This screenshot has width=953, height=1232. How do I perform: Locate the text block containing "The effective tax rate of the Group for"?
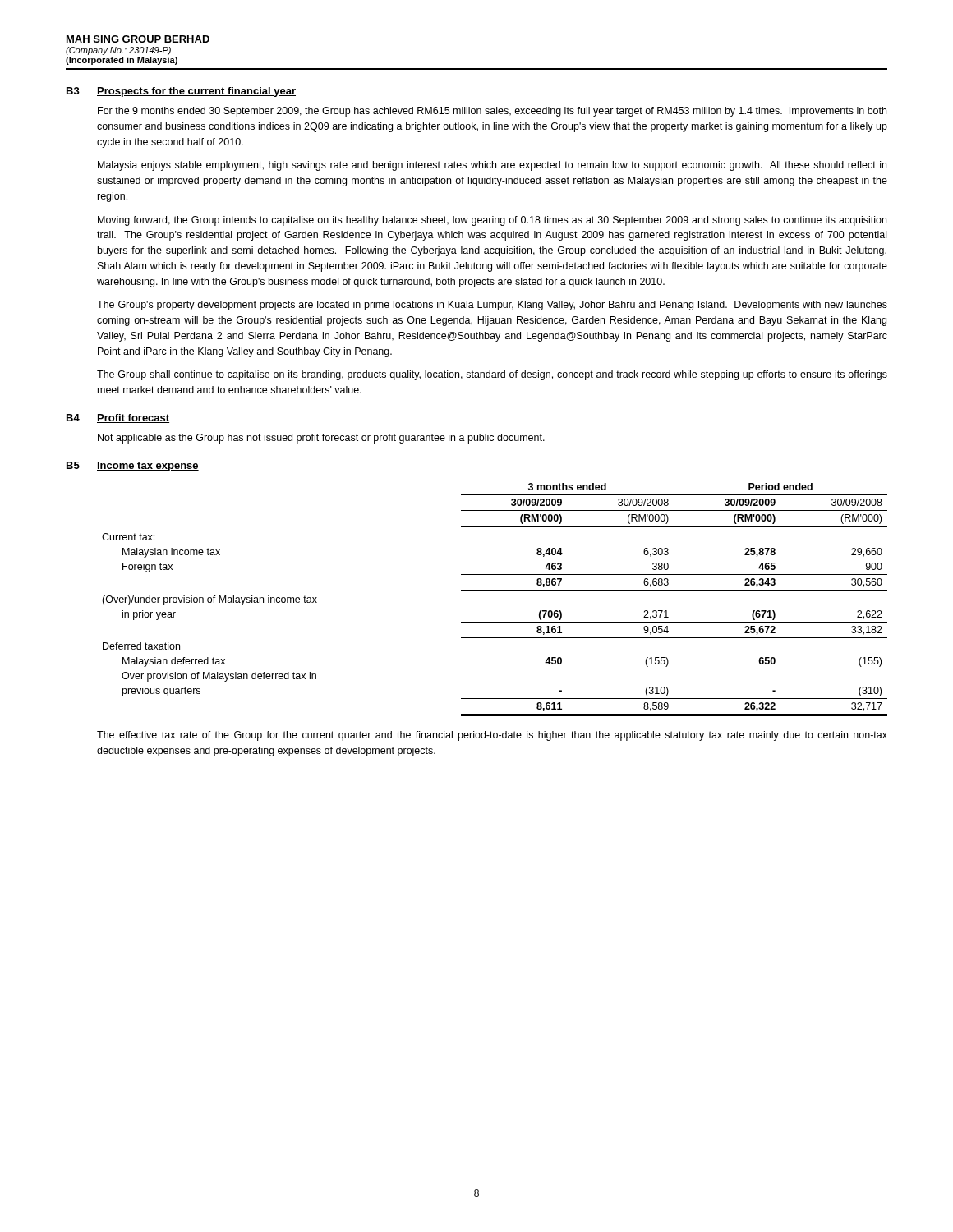[492, 743]
